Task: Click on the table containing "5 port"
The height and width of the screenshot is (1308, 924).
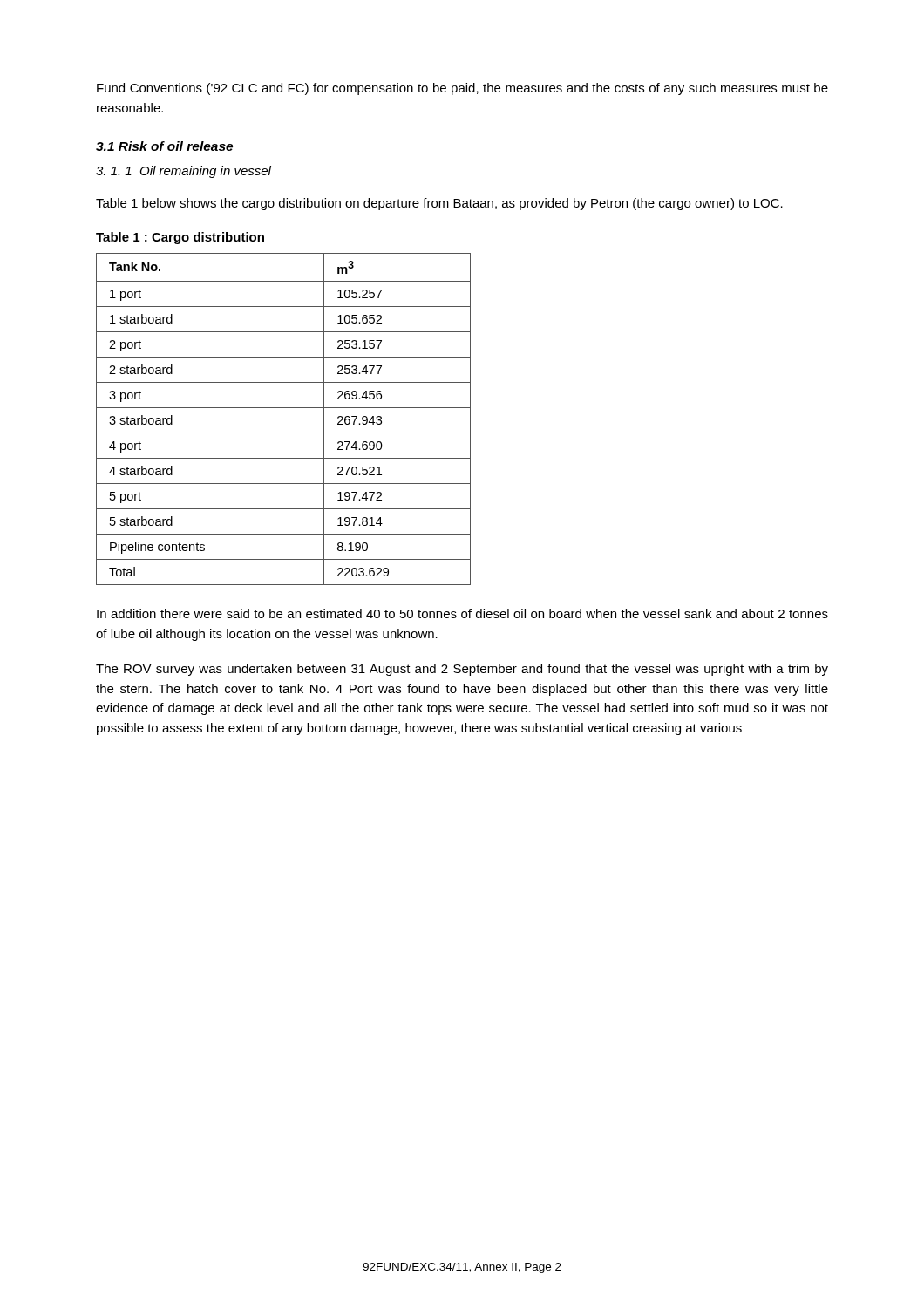Action: [462, 419]
